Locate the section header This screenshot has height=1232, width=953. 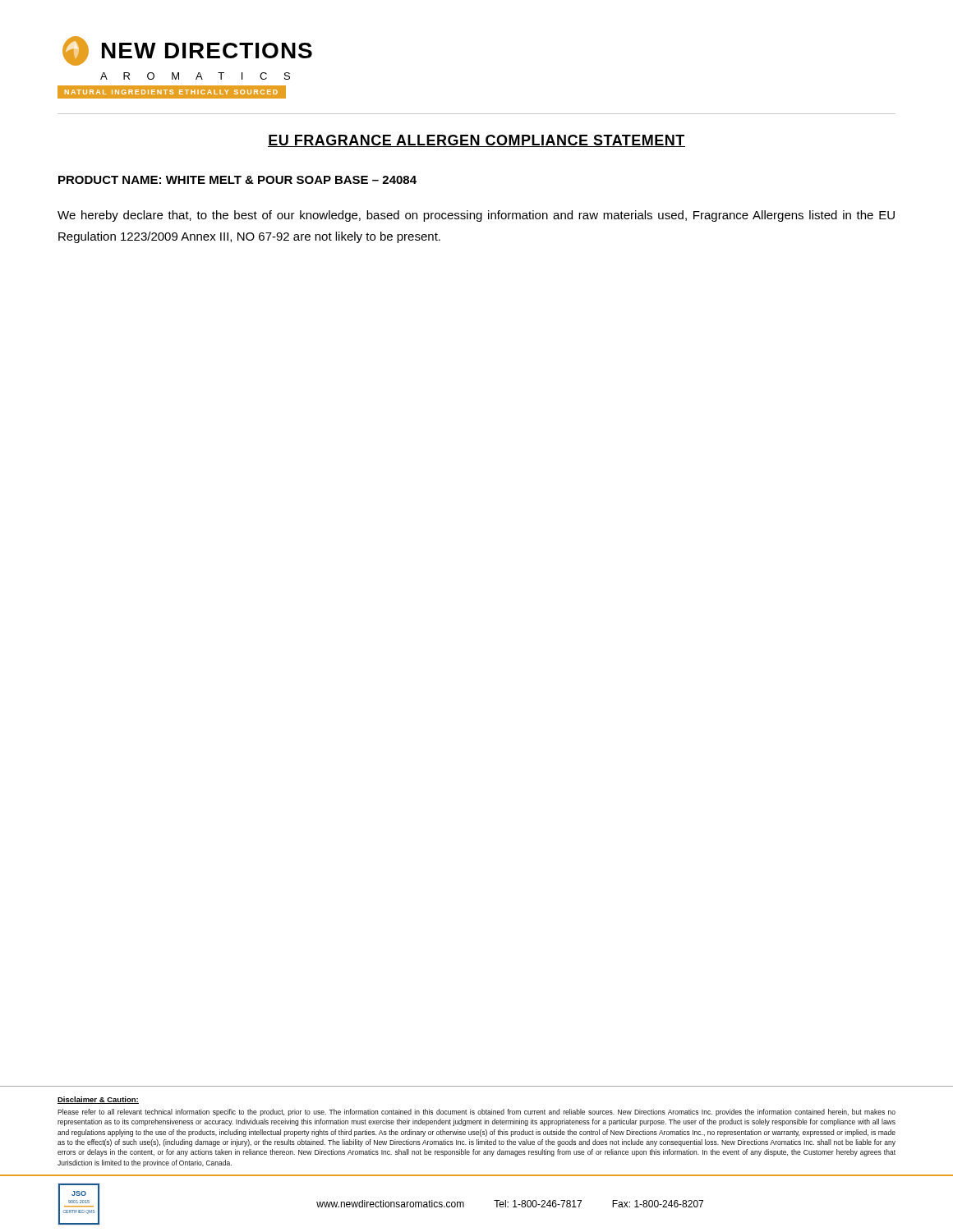(237, 179)
